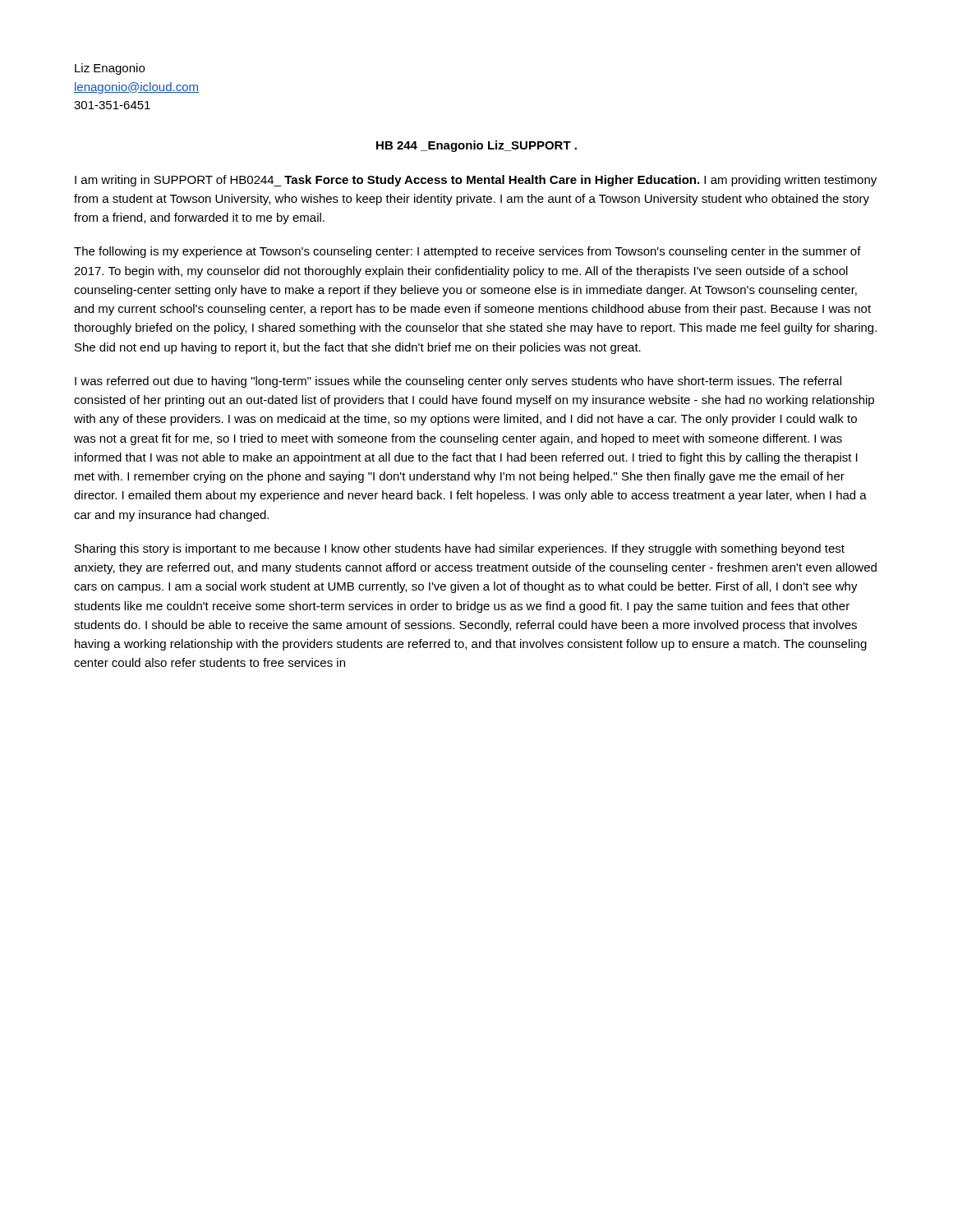Click the passage that begins "Sharing this story is important"
The height and width of the screenshot is (1232, 953).
pyautogui.click(x=476, y=605)
